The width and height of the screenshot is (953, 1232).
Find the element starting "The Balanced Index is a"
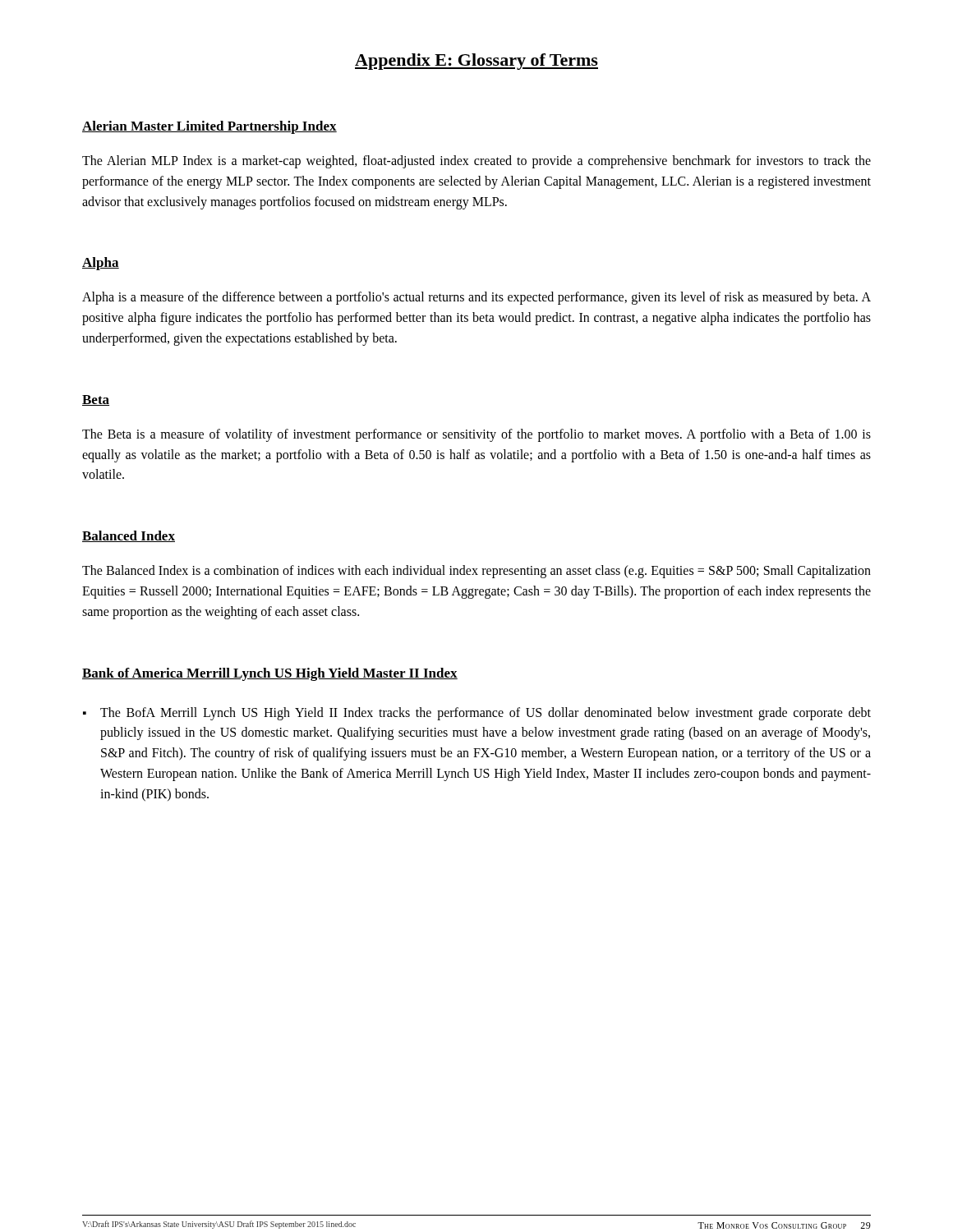tap(476, 591)
